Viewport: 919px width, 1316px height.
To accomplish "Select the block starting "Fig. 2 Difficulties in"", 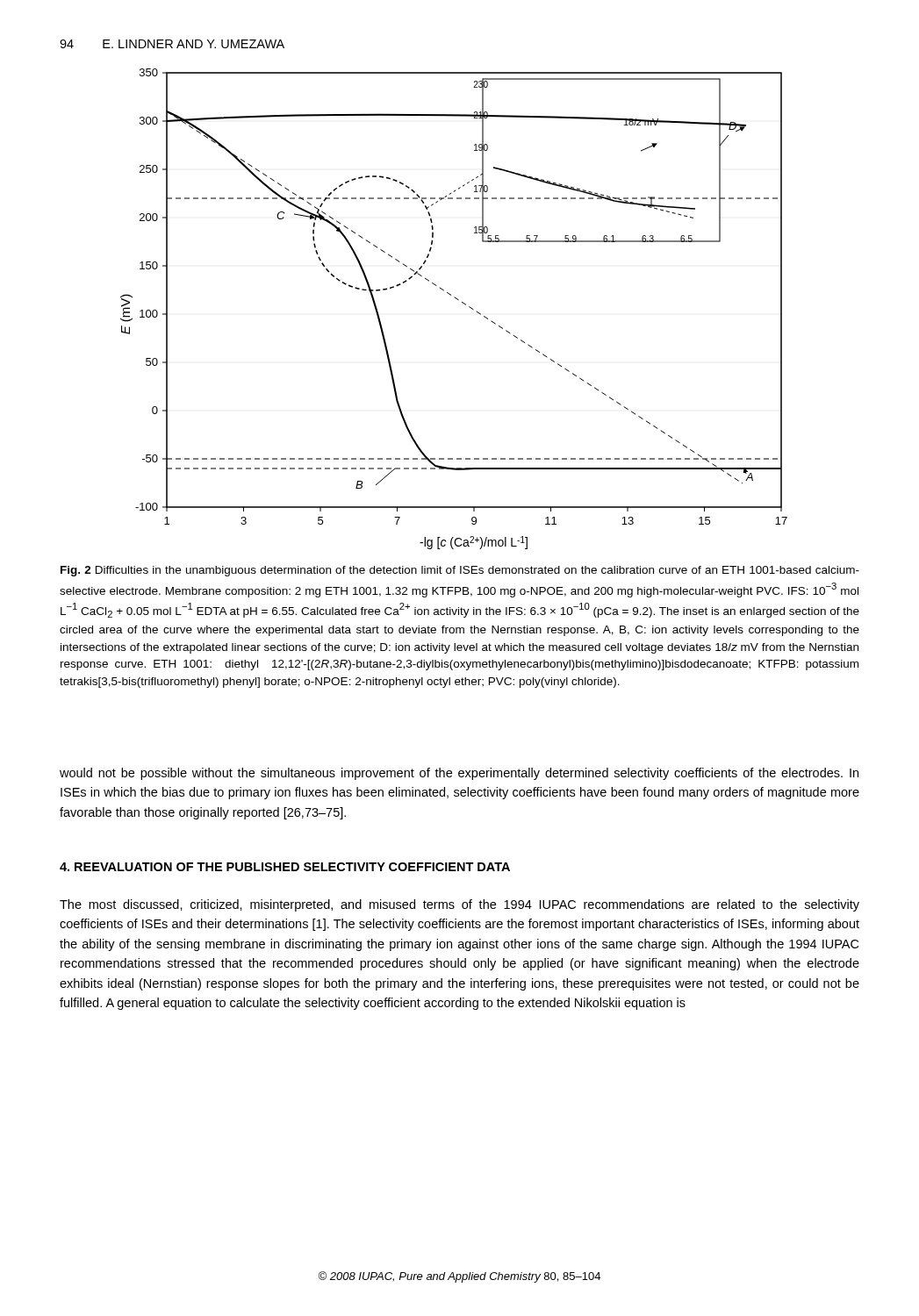I will pos(460,625).
